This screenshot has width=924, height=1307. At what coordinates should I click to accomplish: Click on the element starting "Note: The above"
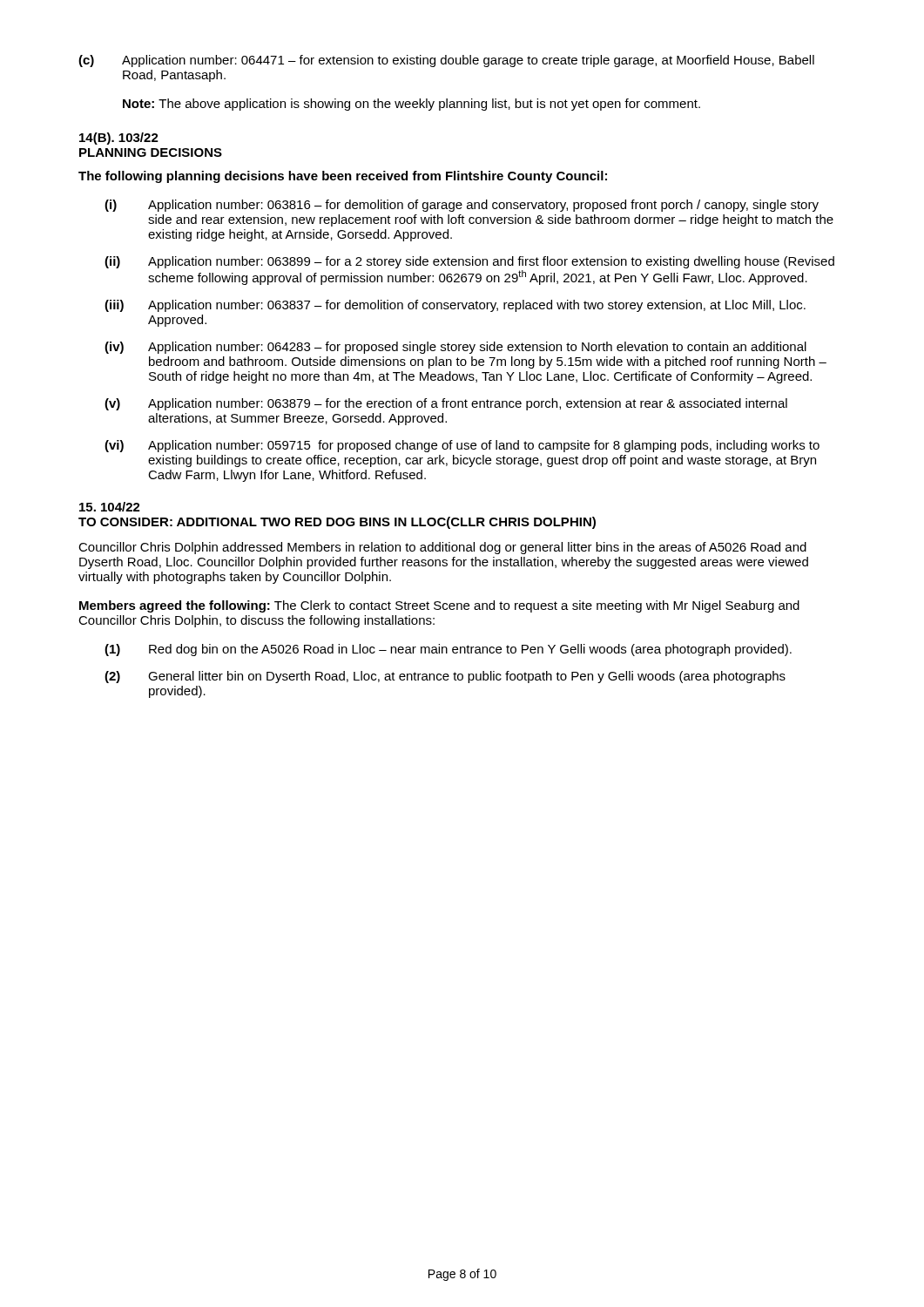pos(412,103)
